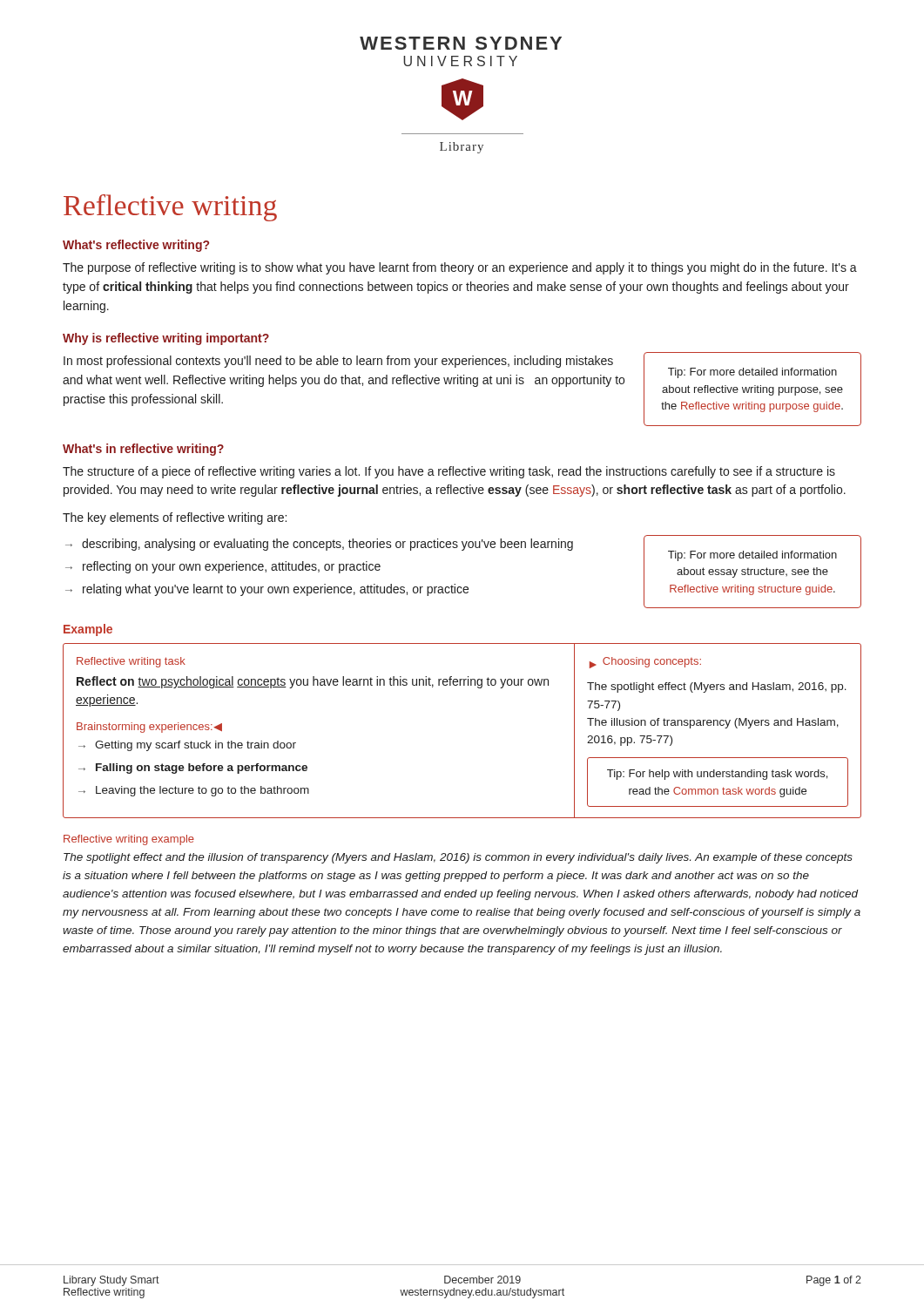Click on the block starting "The spotlight effect (Myers and Haslam,"
924x1307 pixels.
point(717,713)
